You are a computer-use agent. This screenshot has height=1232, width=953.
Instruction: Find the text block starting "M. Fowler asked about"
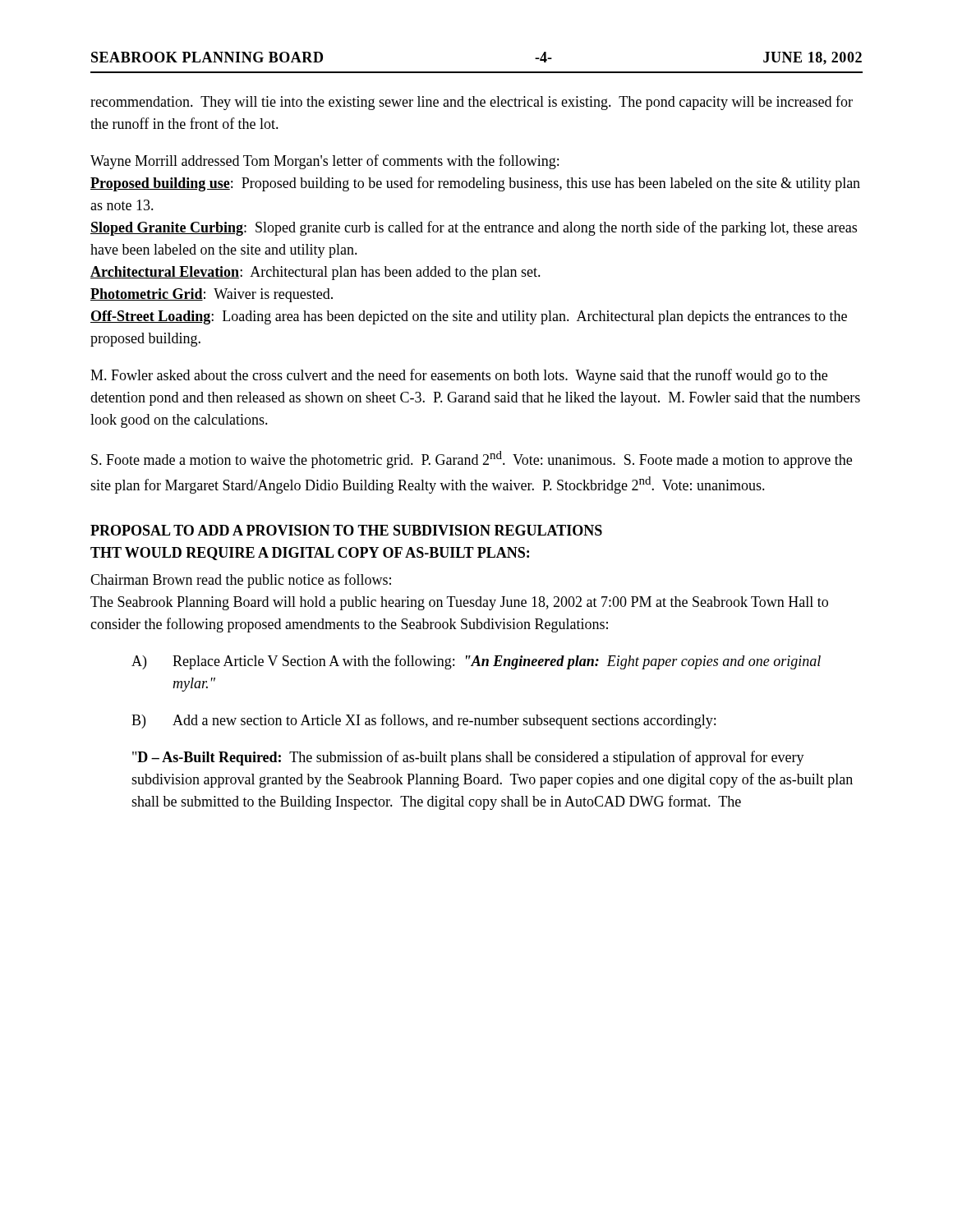[475, 398]
